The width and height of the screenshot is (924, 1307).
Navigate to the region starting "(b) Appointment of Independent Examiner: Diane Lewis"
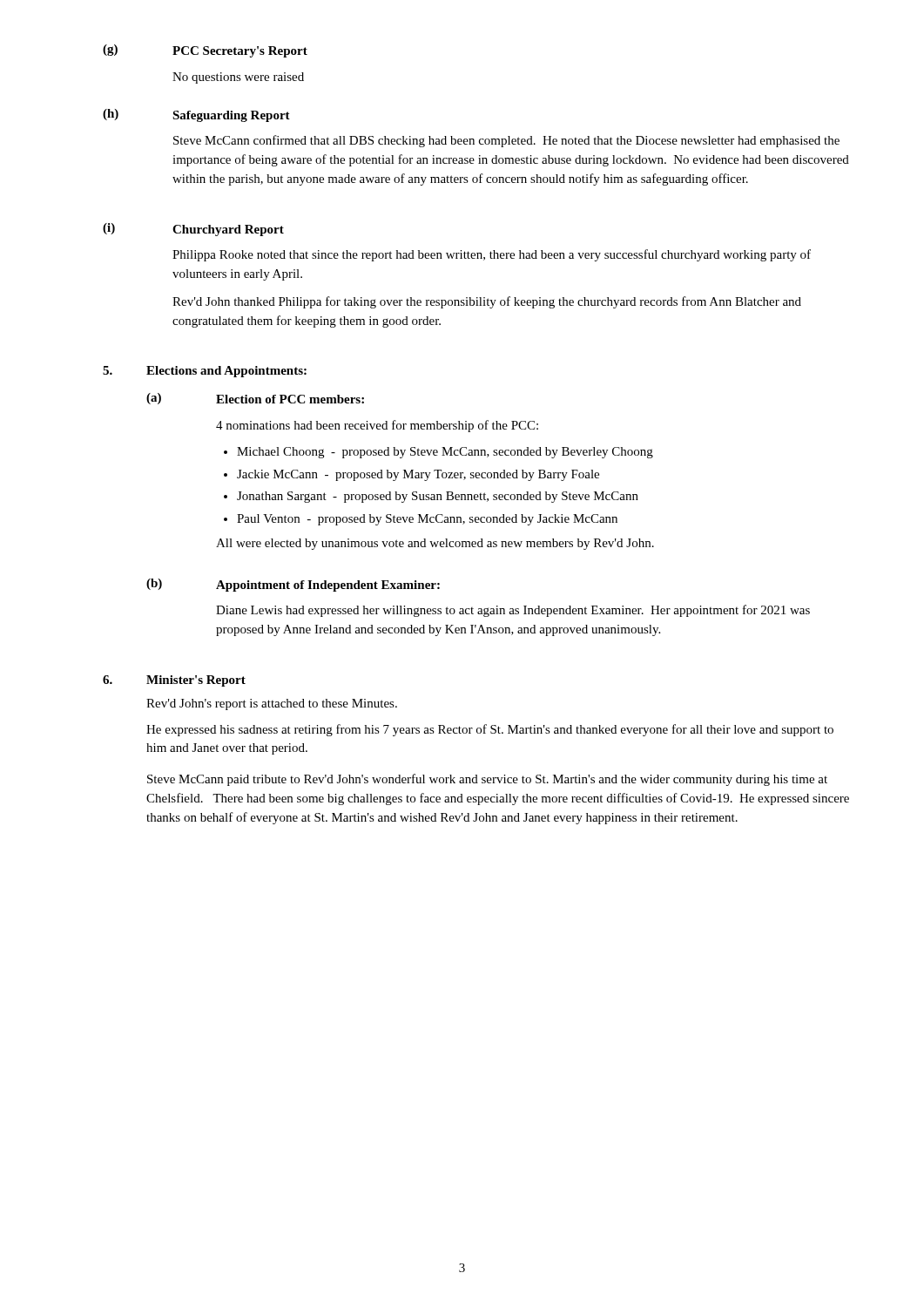click(500, 611)
